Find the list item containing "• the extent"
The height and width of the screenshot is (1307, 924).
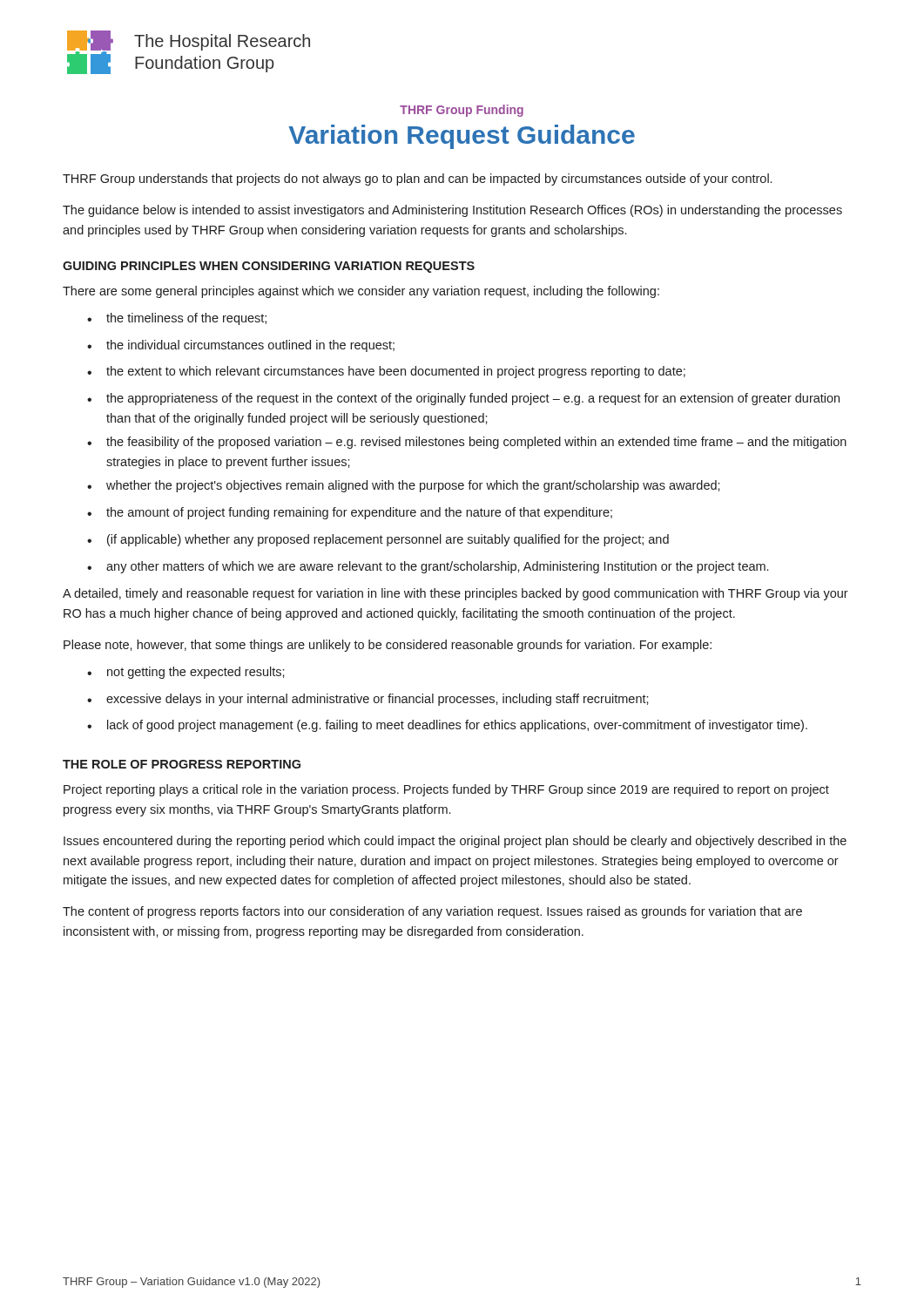462,373
